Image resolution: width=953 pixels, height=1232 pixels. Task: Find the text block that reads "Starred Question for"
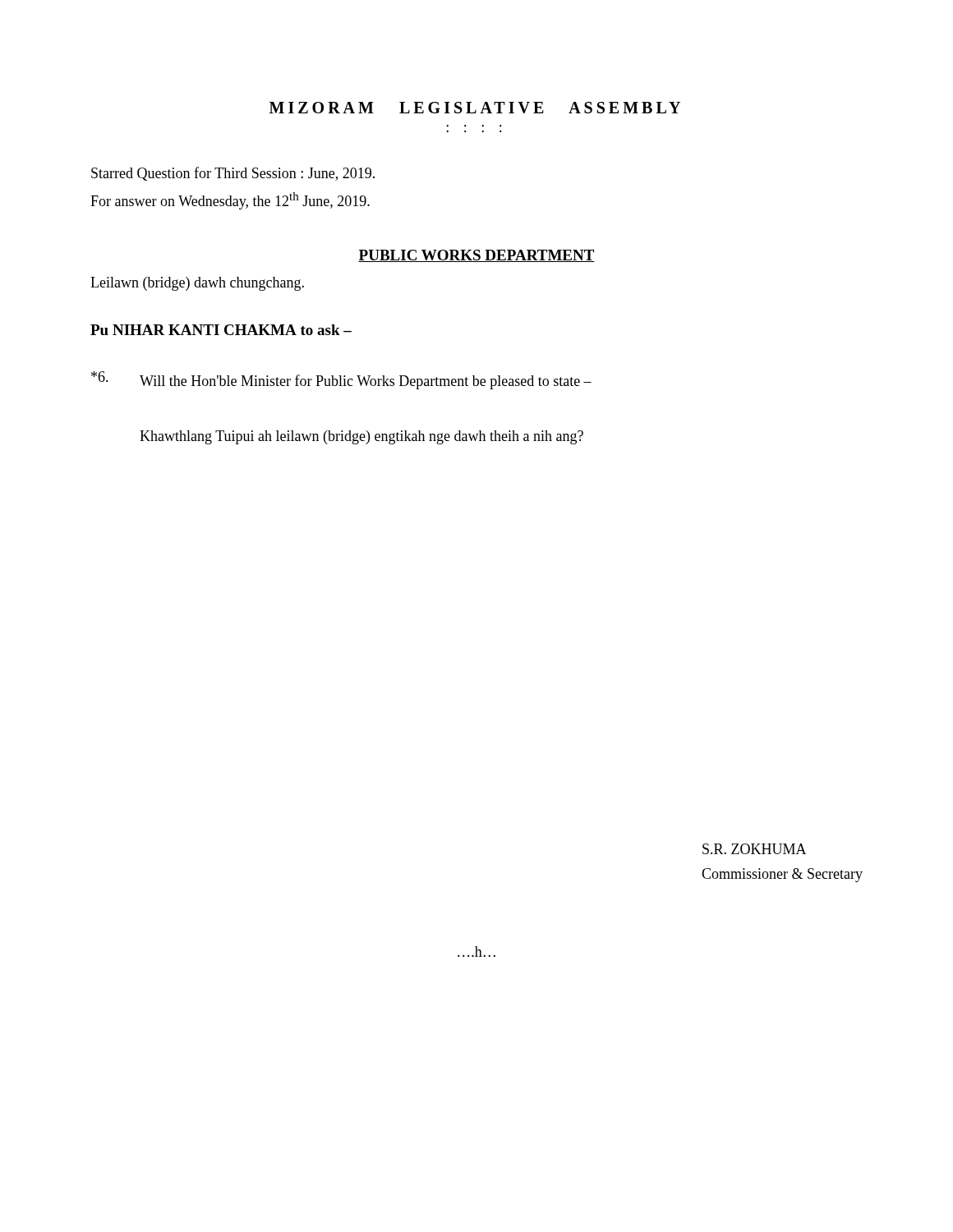pyautogui.click(x=233, y=187)
